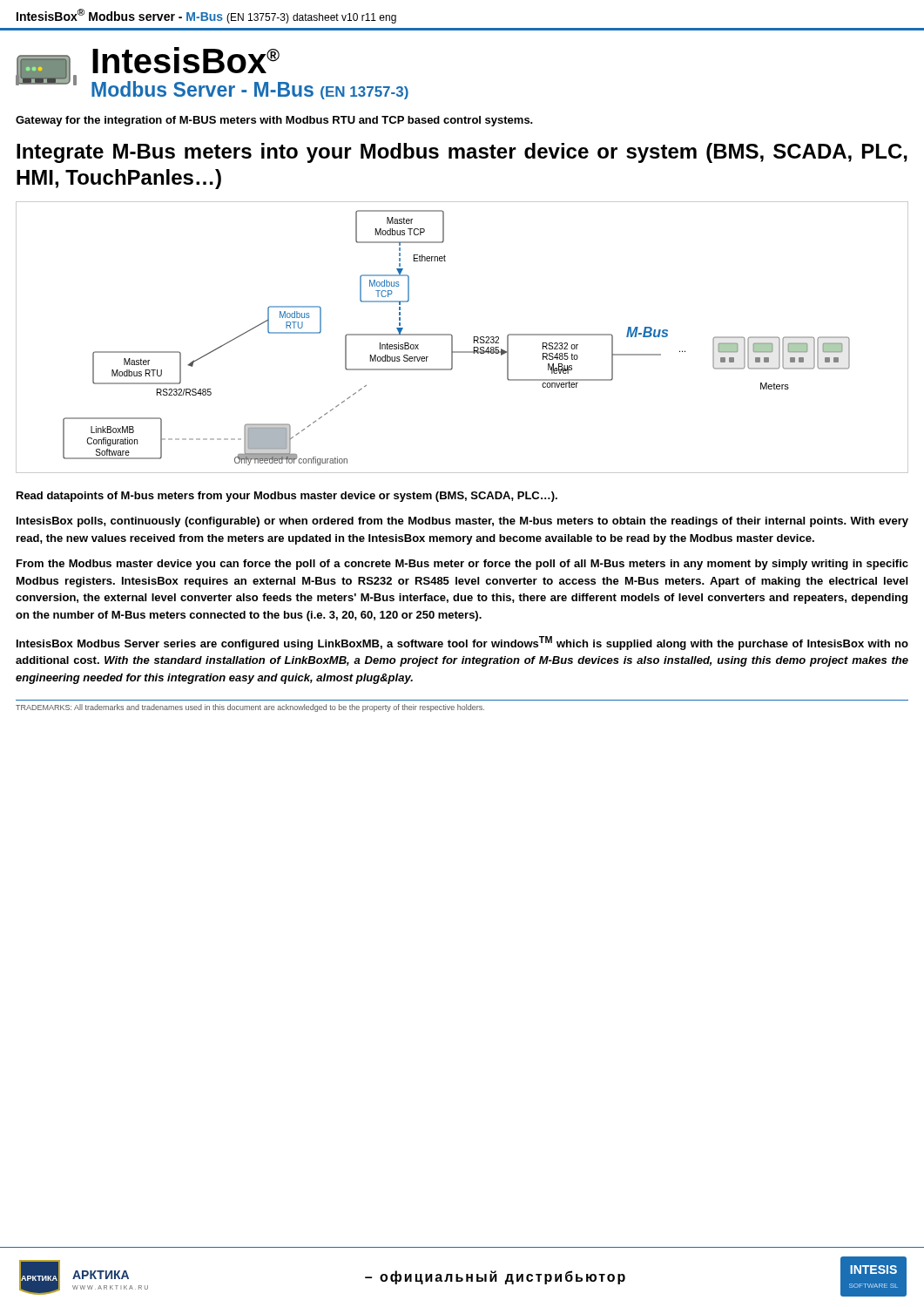
Task: Point to the block beginning "Gateway for the integration of M-BUS meters"
Action: 274,120
